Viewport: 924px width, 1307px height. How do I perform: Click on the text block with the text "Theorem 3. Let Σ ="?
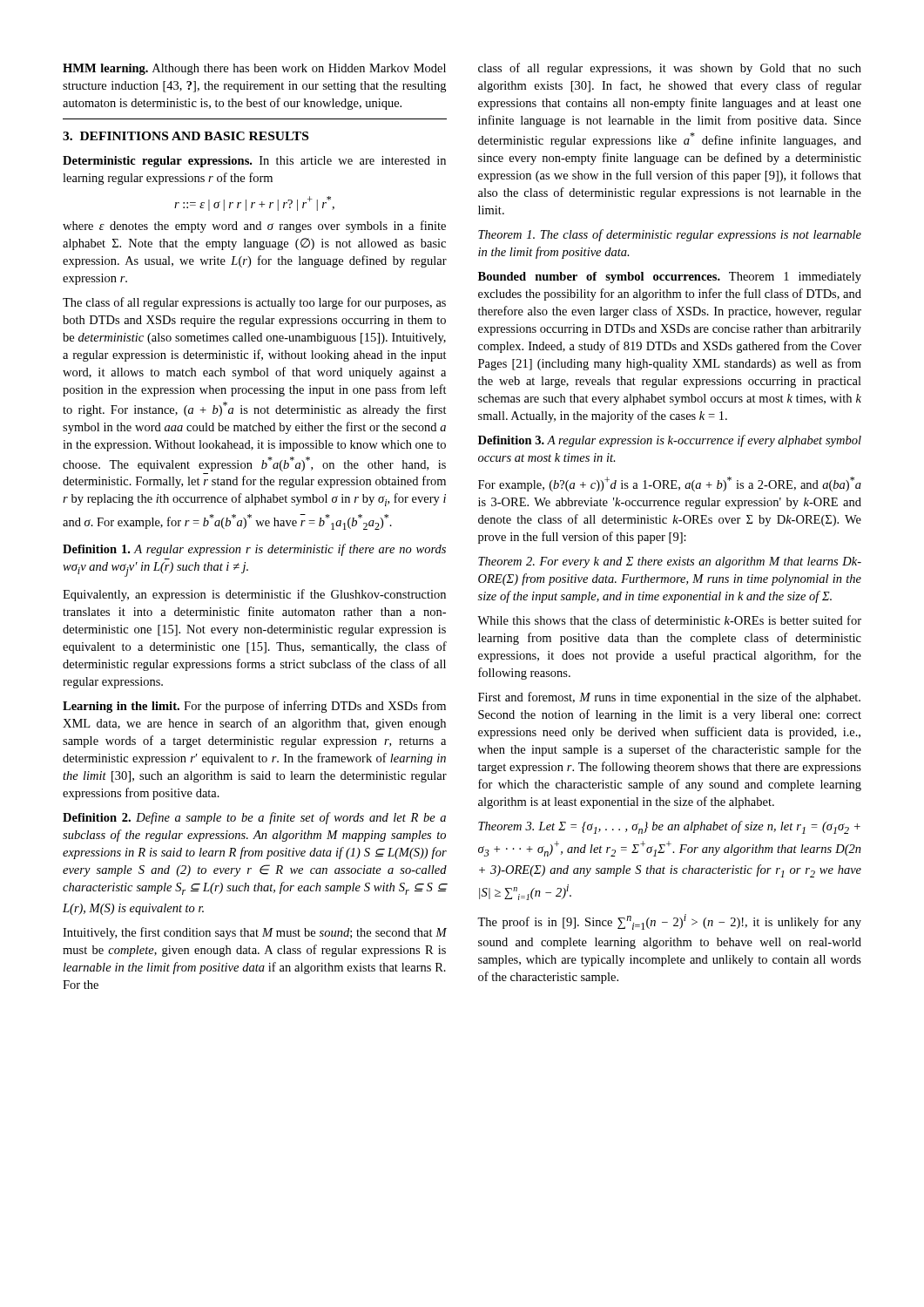click(x=669, y=860)
